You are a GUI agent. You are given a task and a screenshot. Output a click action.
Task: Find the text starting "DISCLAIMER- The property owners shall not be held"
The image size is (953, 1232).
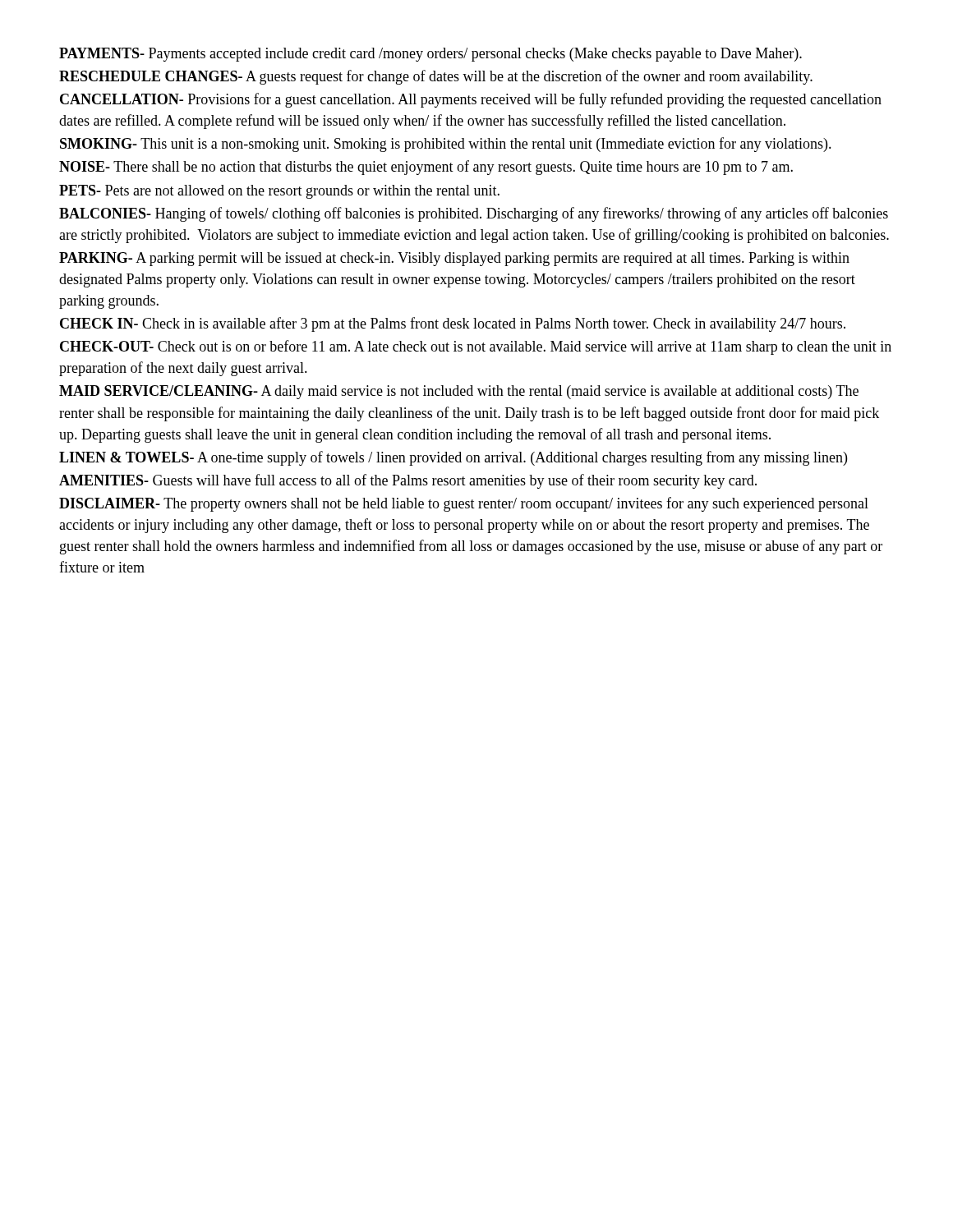coord(476,536)
